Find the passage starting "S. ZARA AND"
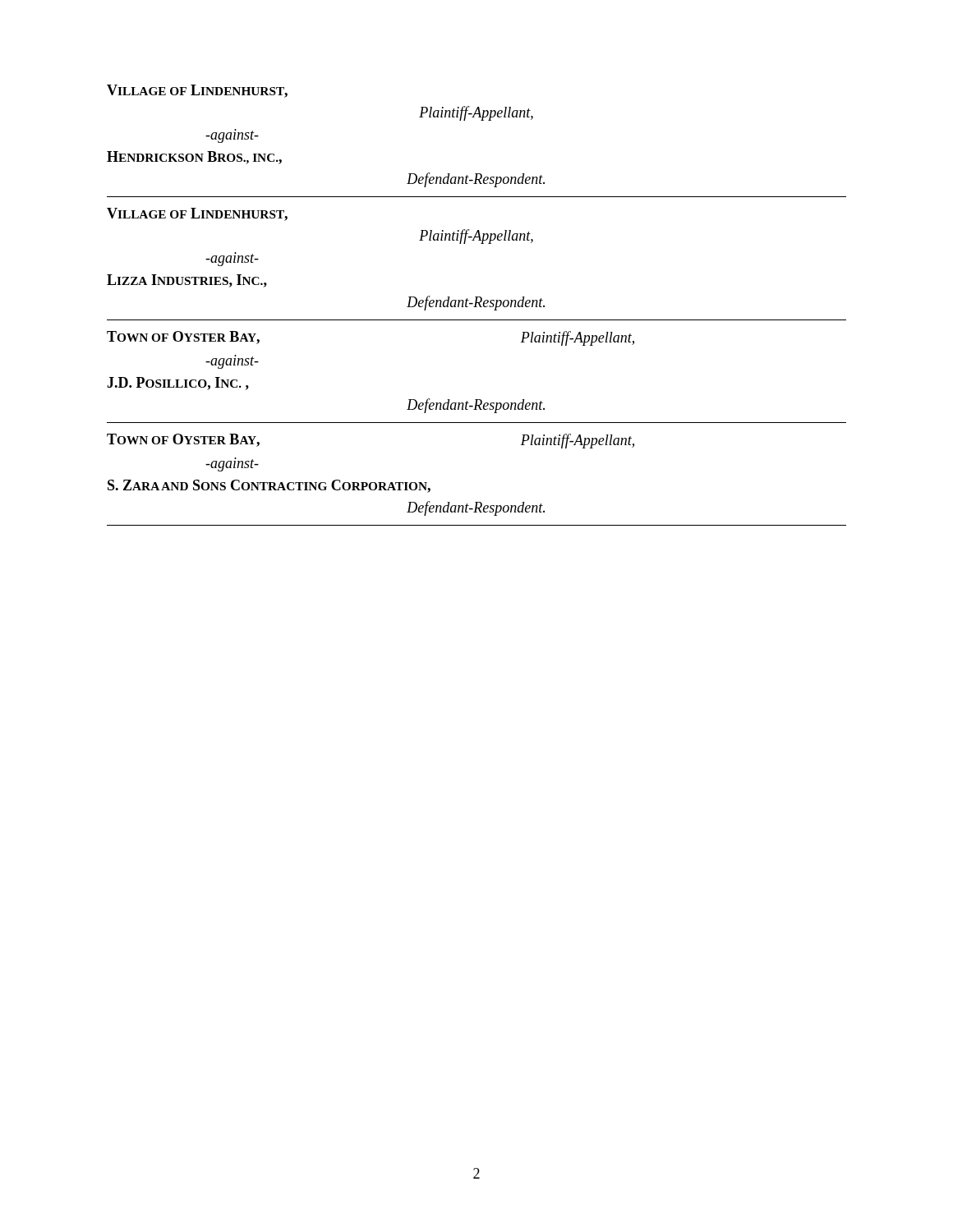953x1232 pixels. [x=269, y=485]
